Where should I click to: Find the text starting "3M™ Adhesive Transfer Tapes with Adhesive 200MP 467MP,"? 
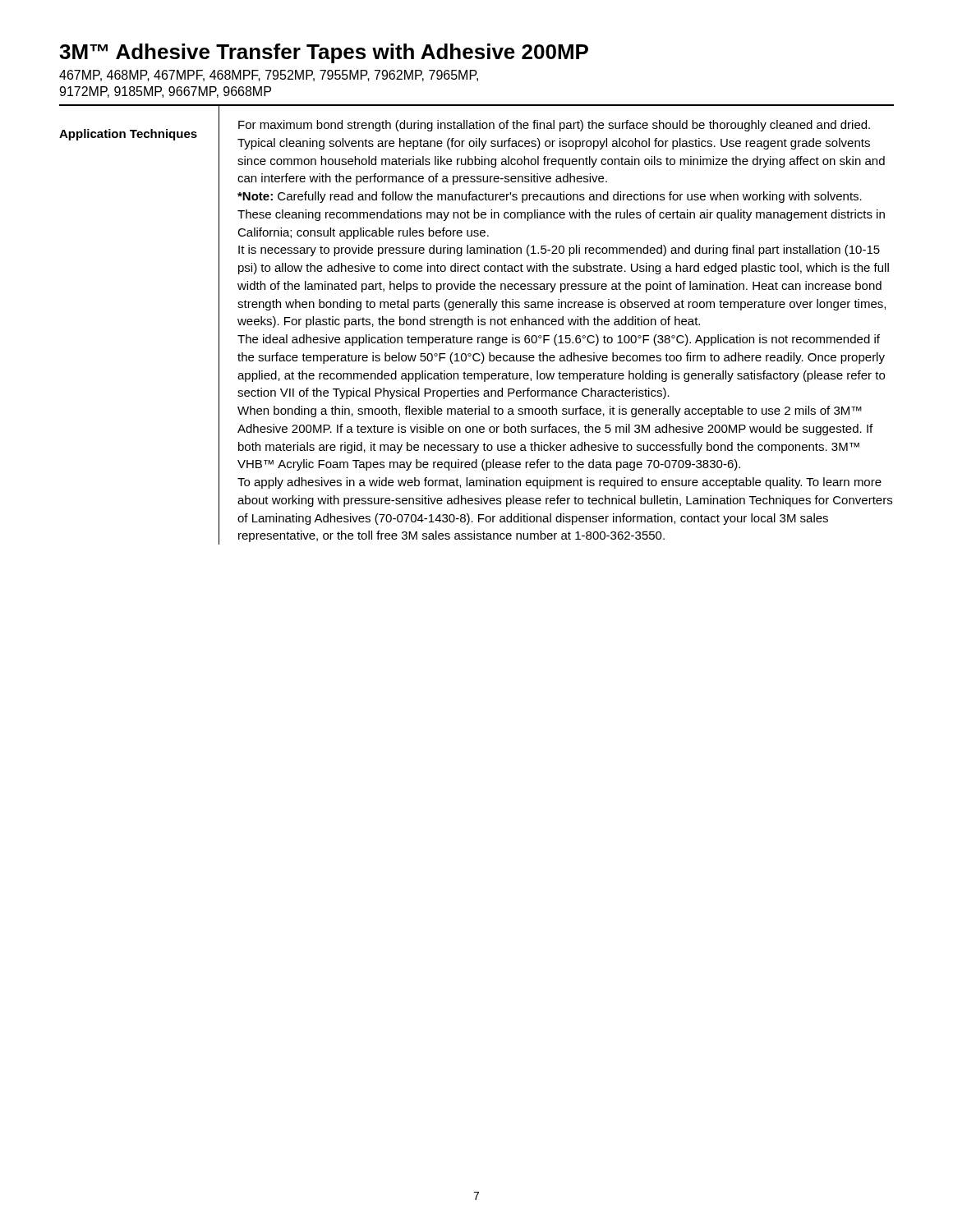[x=476, y=69]
